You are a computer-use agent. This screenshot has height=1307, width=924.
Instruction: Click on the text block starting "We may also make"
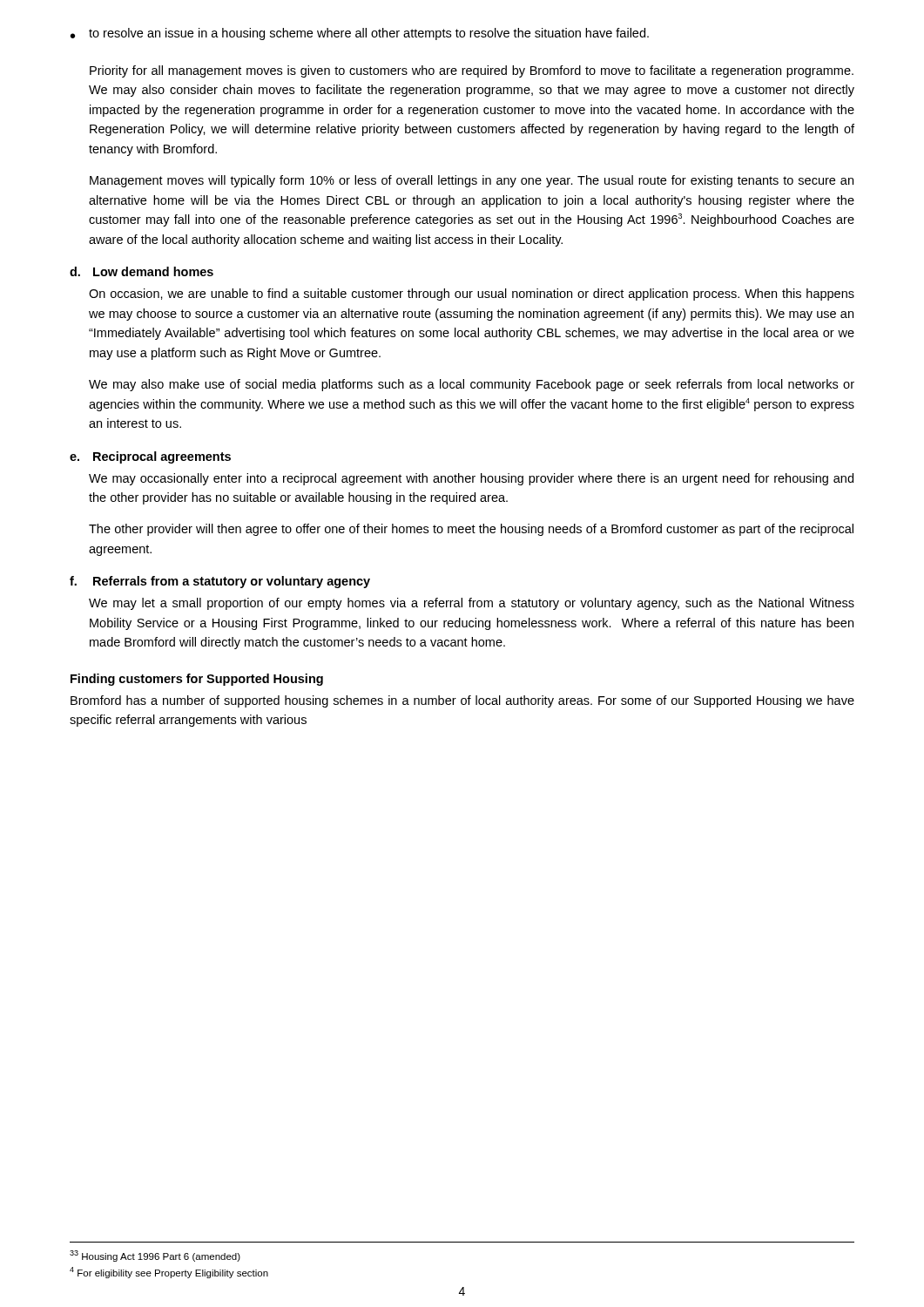coord(472,404)
